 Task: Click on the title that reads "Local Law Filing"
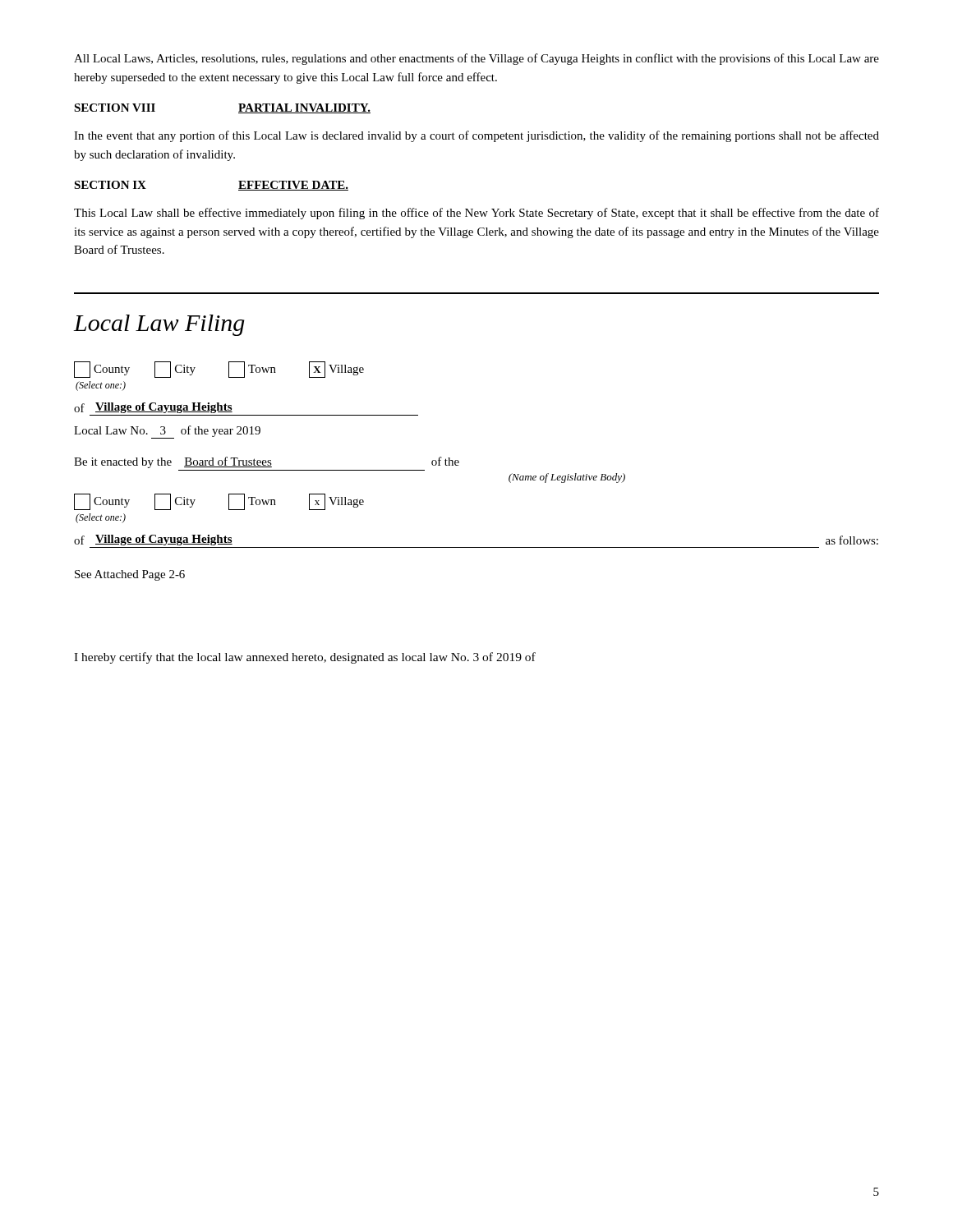tap(160, 322)
